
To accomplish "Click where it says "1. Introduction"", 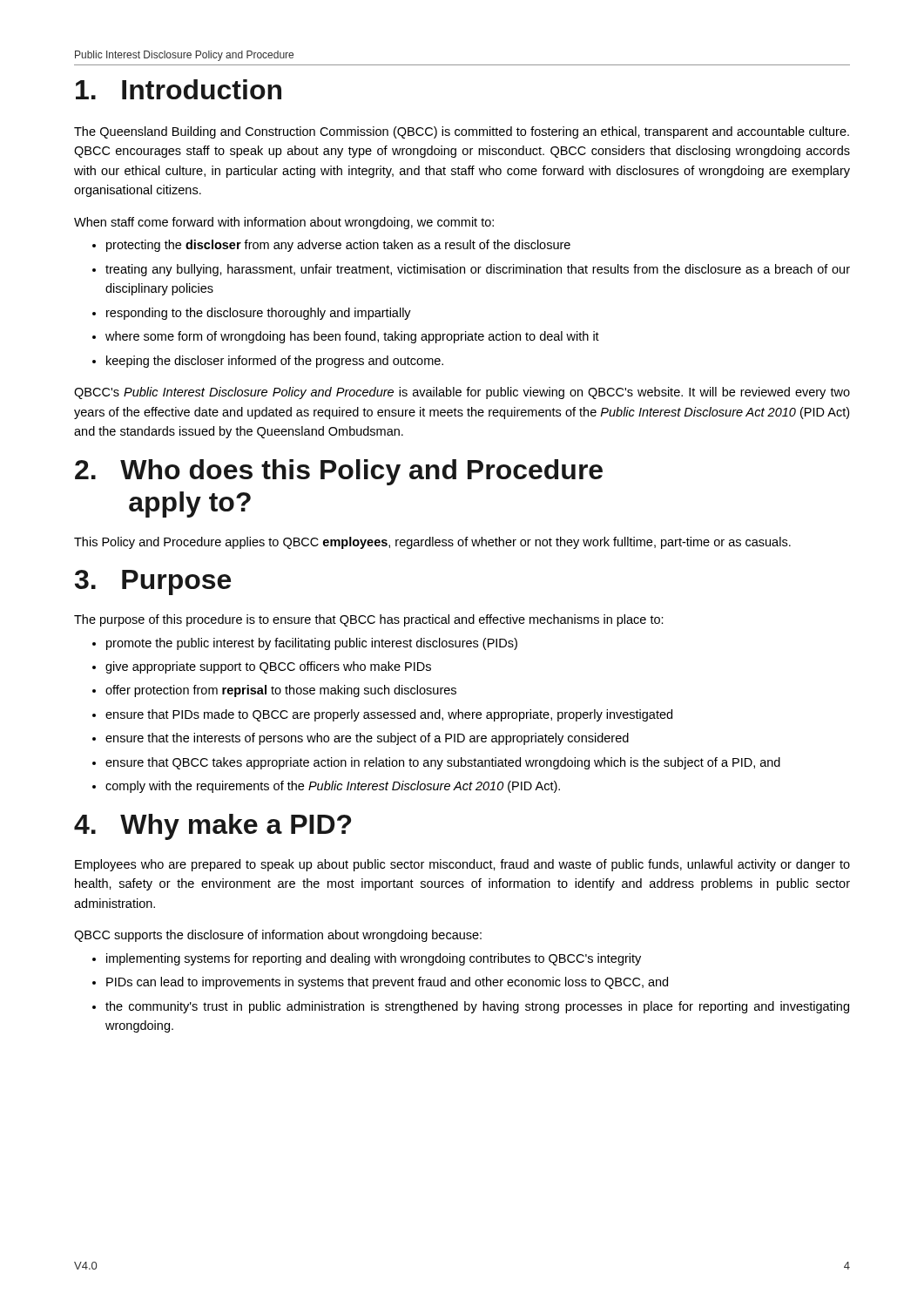I will coord(179,89).
